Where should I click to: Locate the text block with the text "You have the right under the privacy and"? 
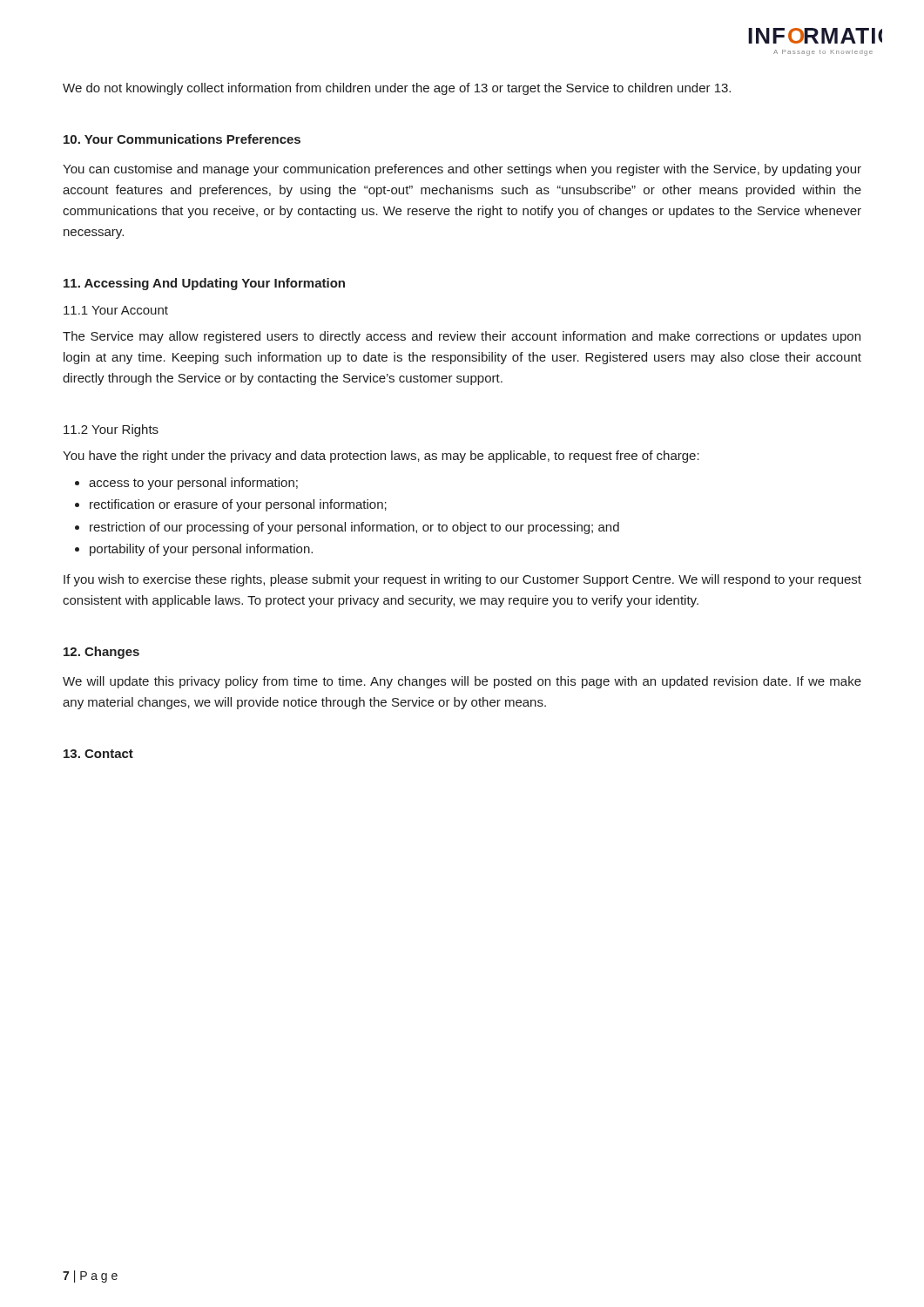tap(381, 455)
